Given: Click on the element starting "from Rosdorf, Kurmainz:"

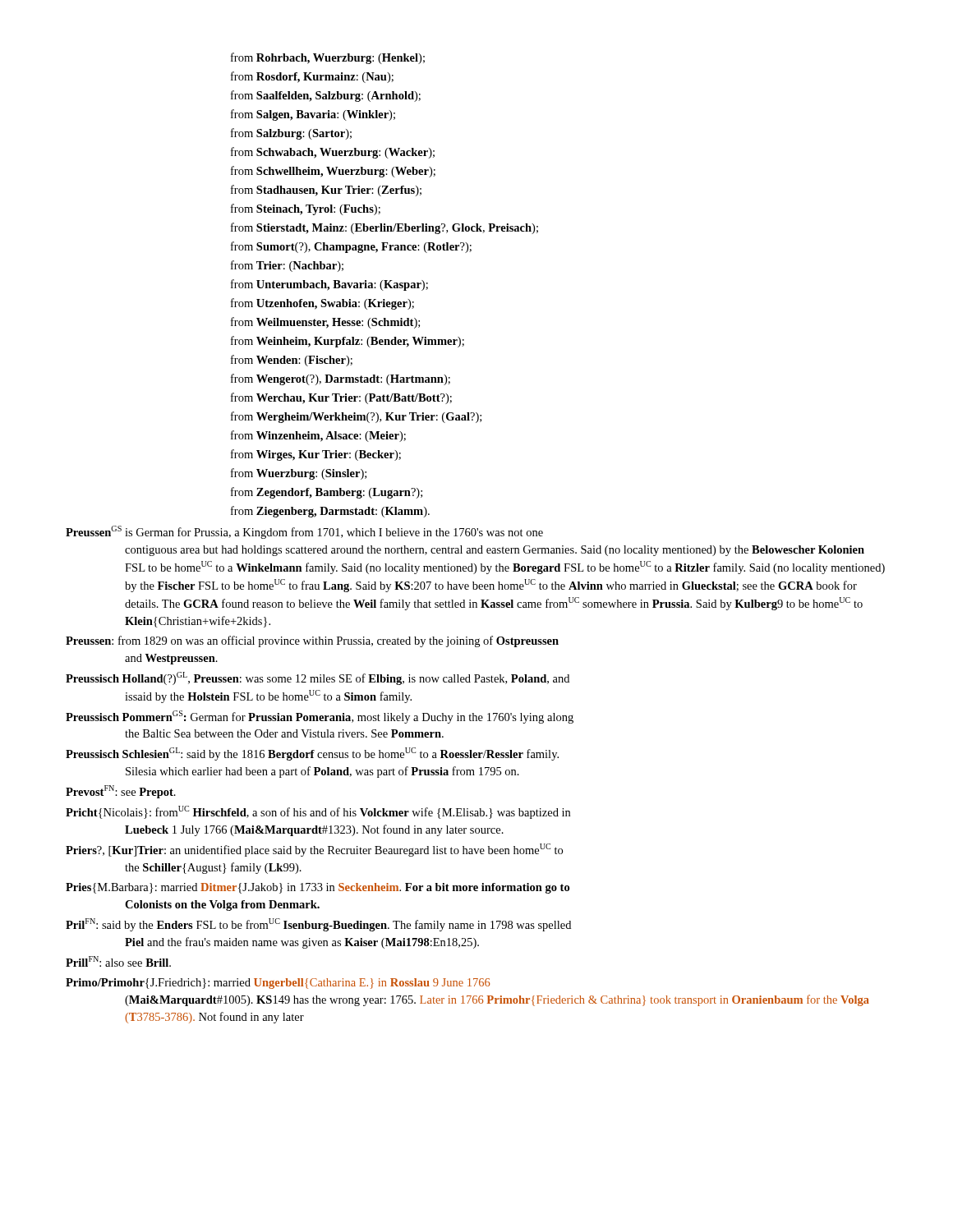Looking at the screenshot, I should (x=312, y=76).
